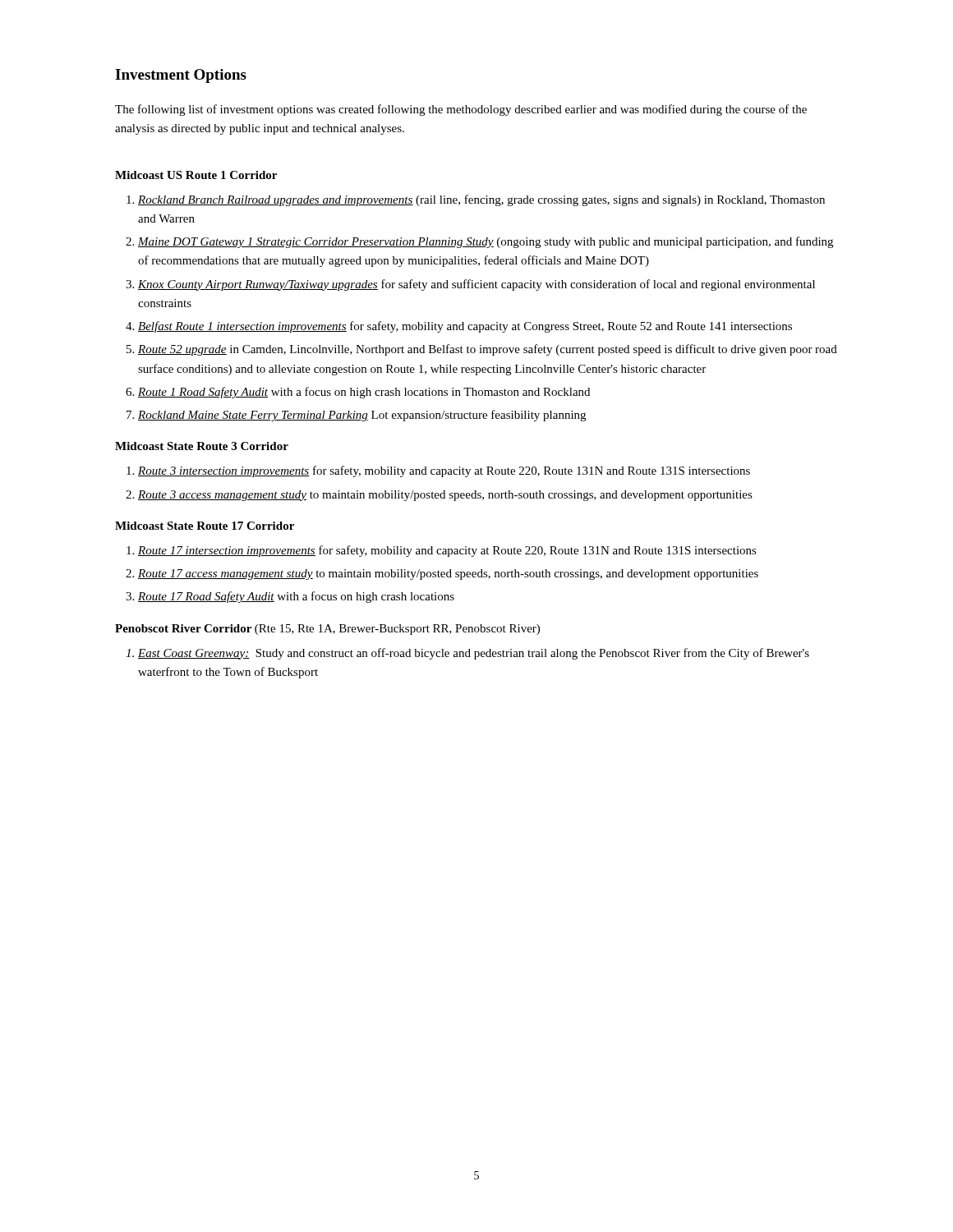Locate the section header that reads "Midcoast US Route 1 Corridor"

click(x=196, y=175)
